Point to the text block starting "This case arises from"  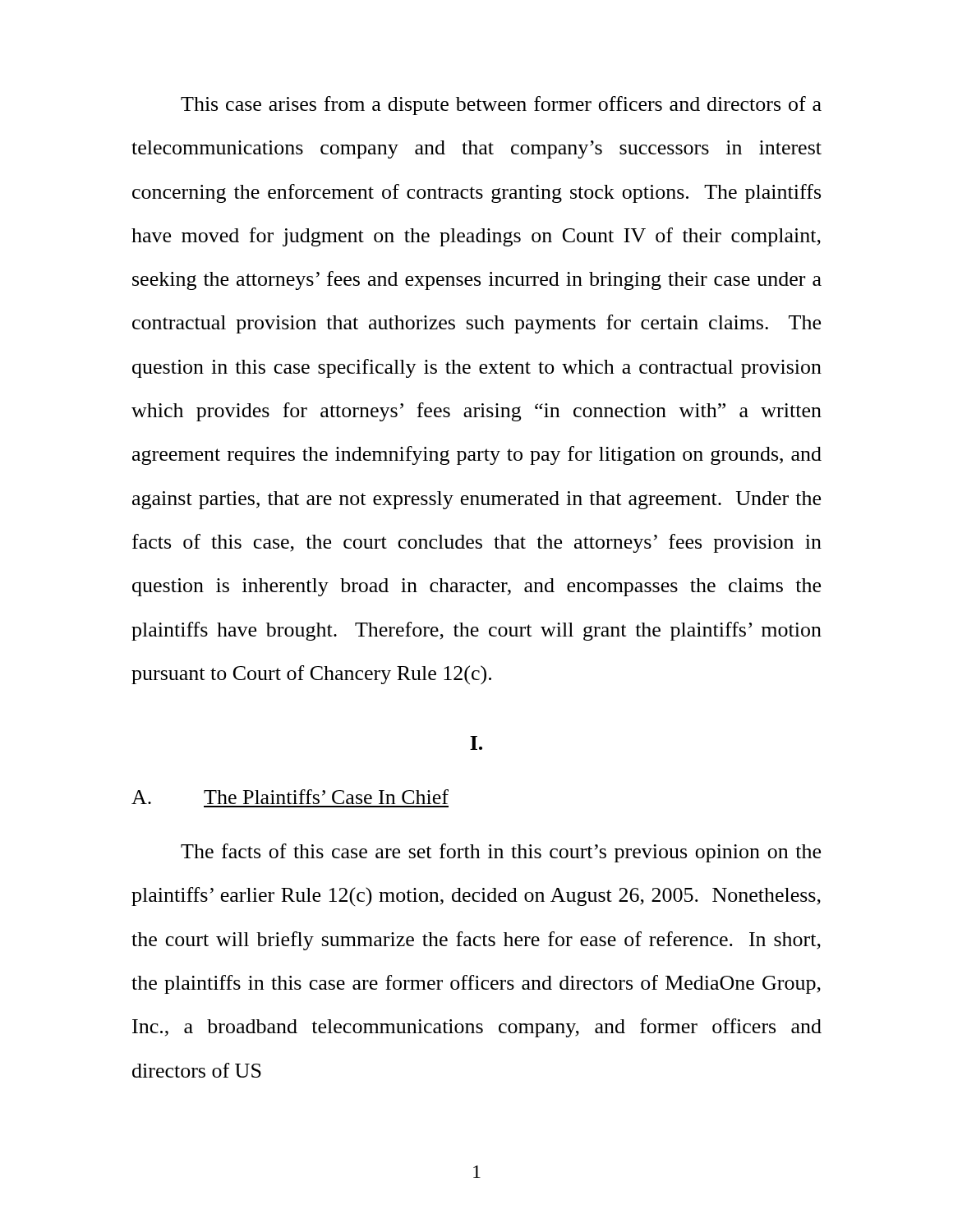coord(501,106)
